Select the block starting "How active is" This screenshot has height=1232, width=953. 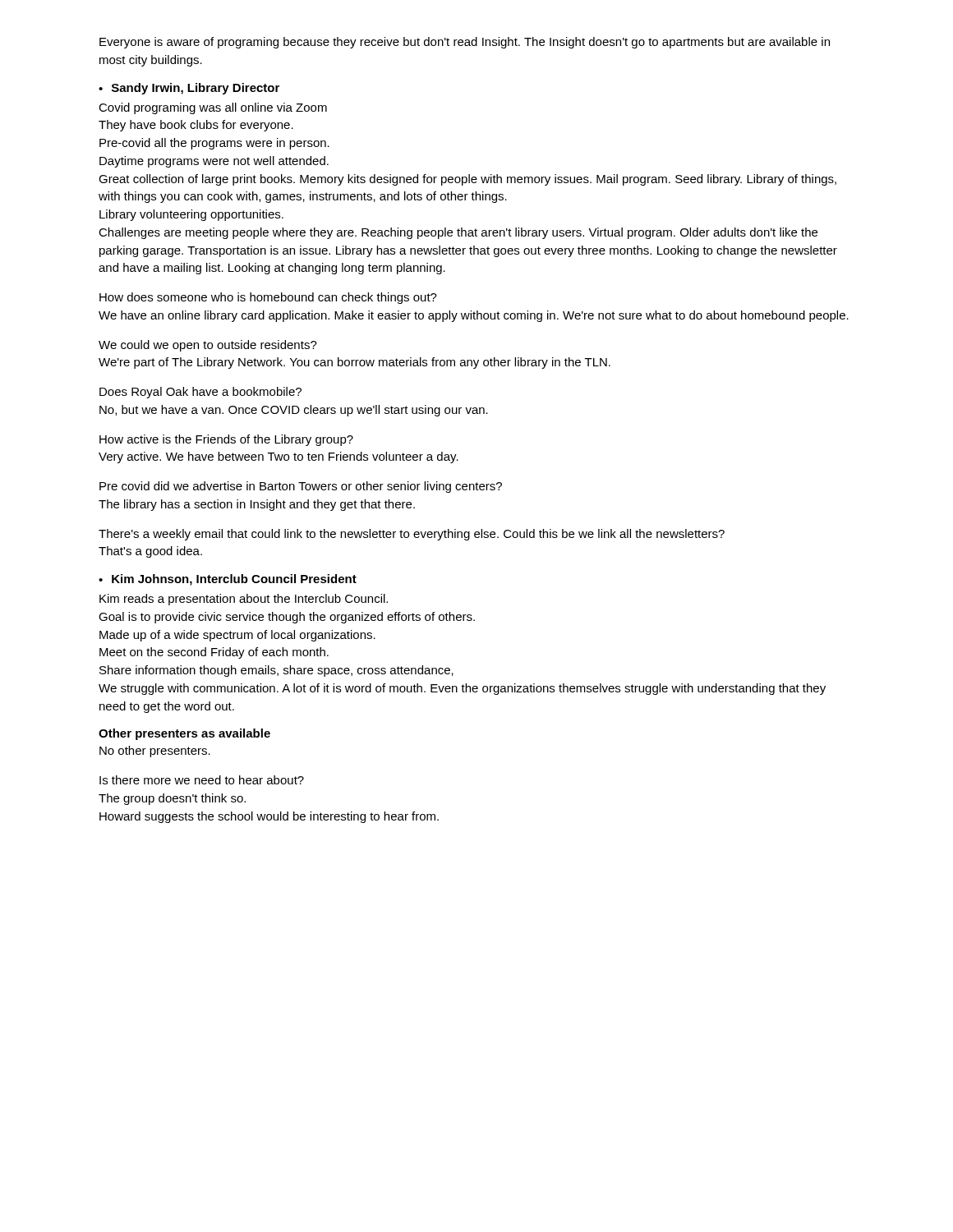pos(279,448)
